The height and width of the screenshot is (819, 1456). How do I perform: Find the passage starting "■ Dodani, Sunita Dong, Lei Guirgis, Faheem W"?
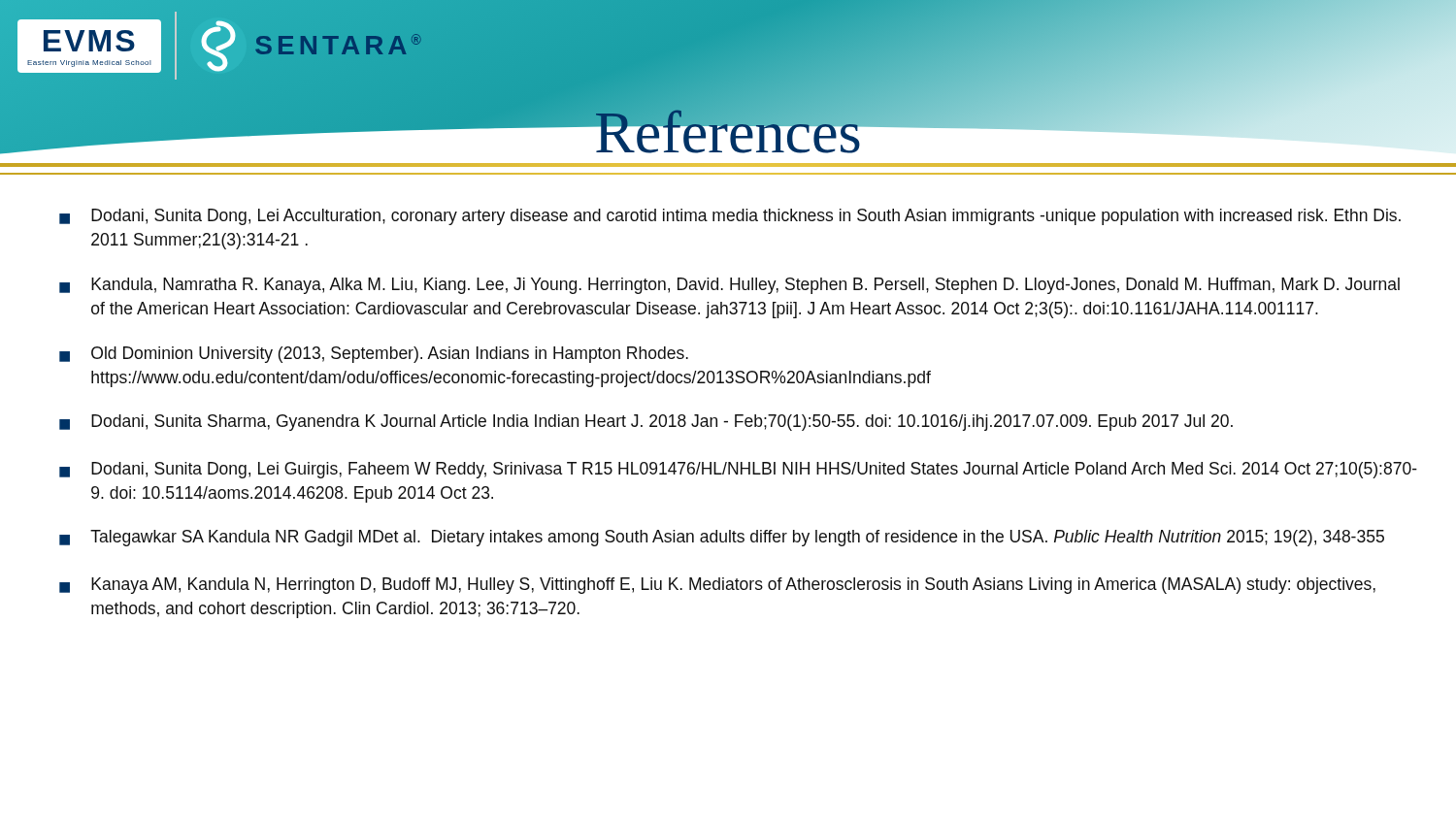click(x=738, y=481)
